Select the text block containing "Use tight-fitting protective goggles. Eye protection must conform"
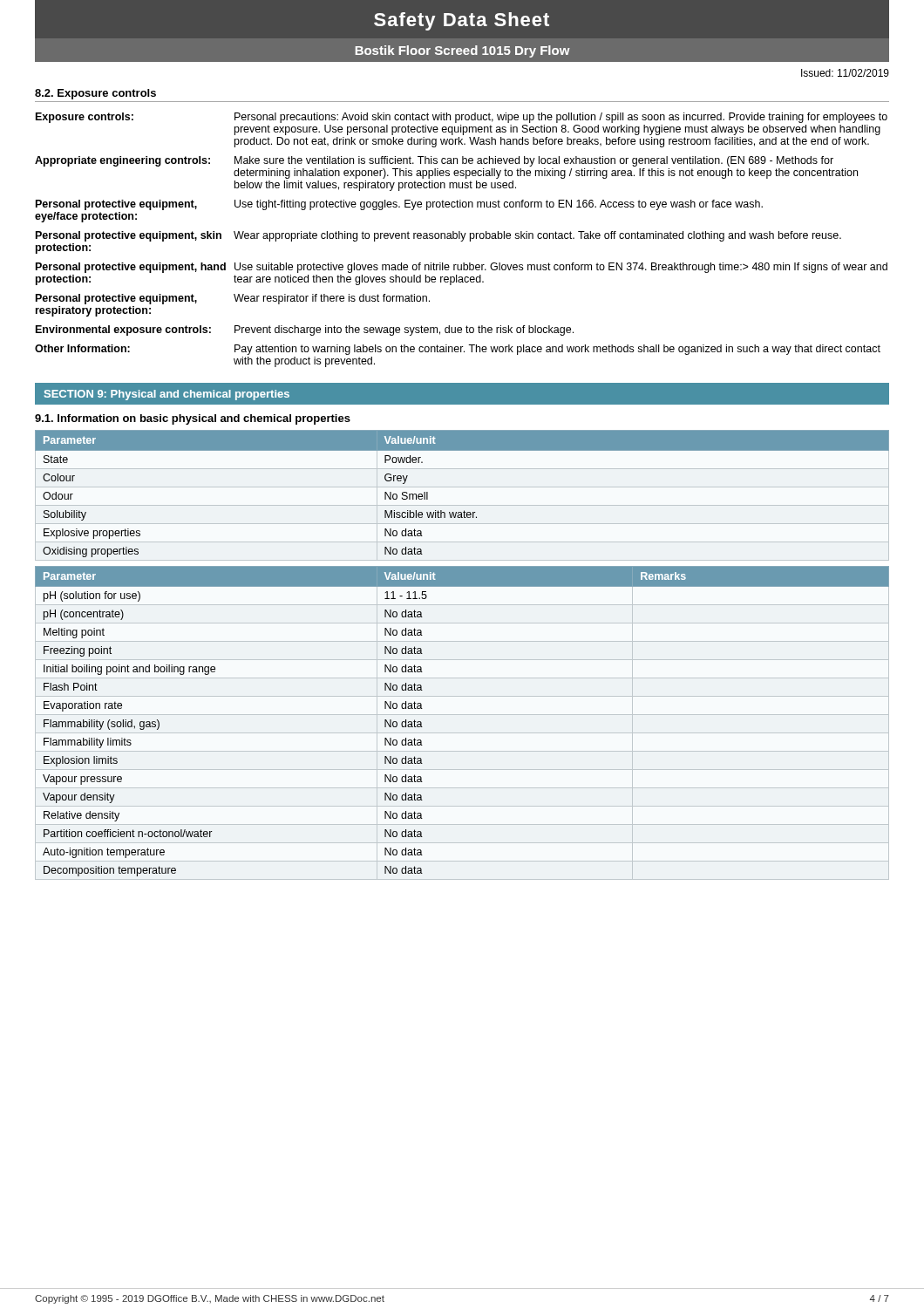924x1308 pixels. 499,204
